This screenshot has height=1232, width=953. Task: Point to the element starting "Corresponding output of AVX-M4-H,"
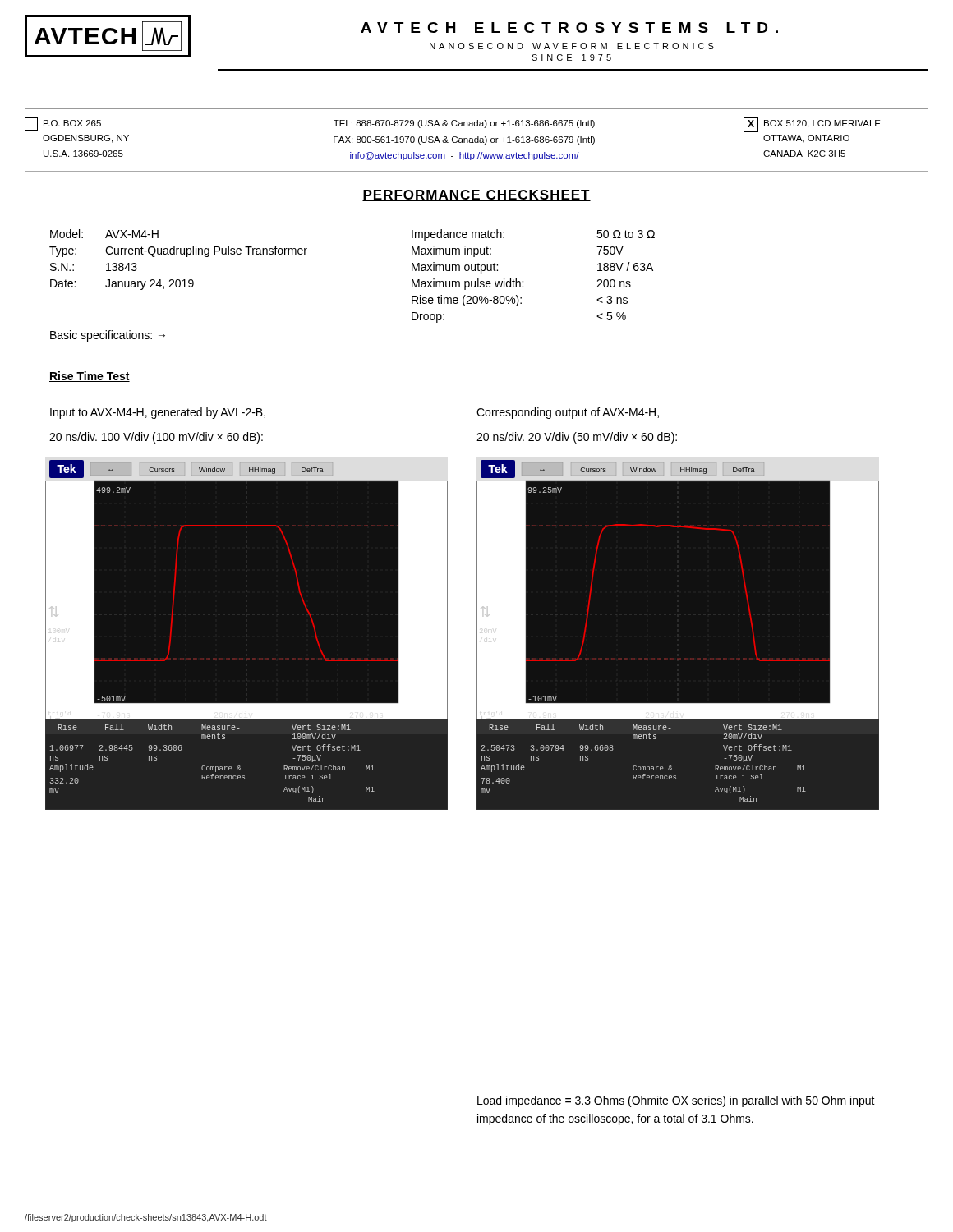tap(568, 412)
